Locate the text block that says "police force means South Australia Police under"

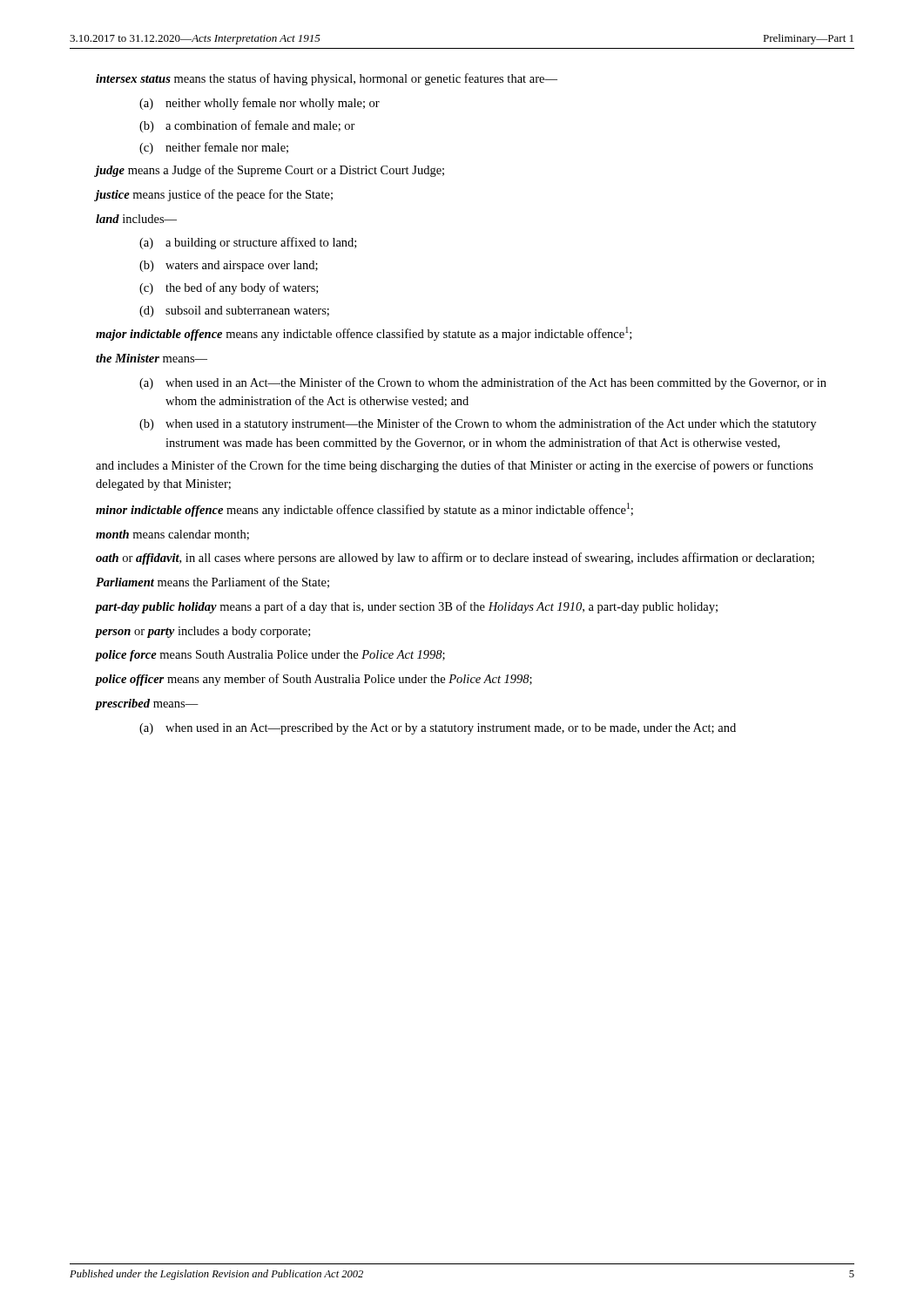point(271,655)
